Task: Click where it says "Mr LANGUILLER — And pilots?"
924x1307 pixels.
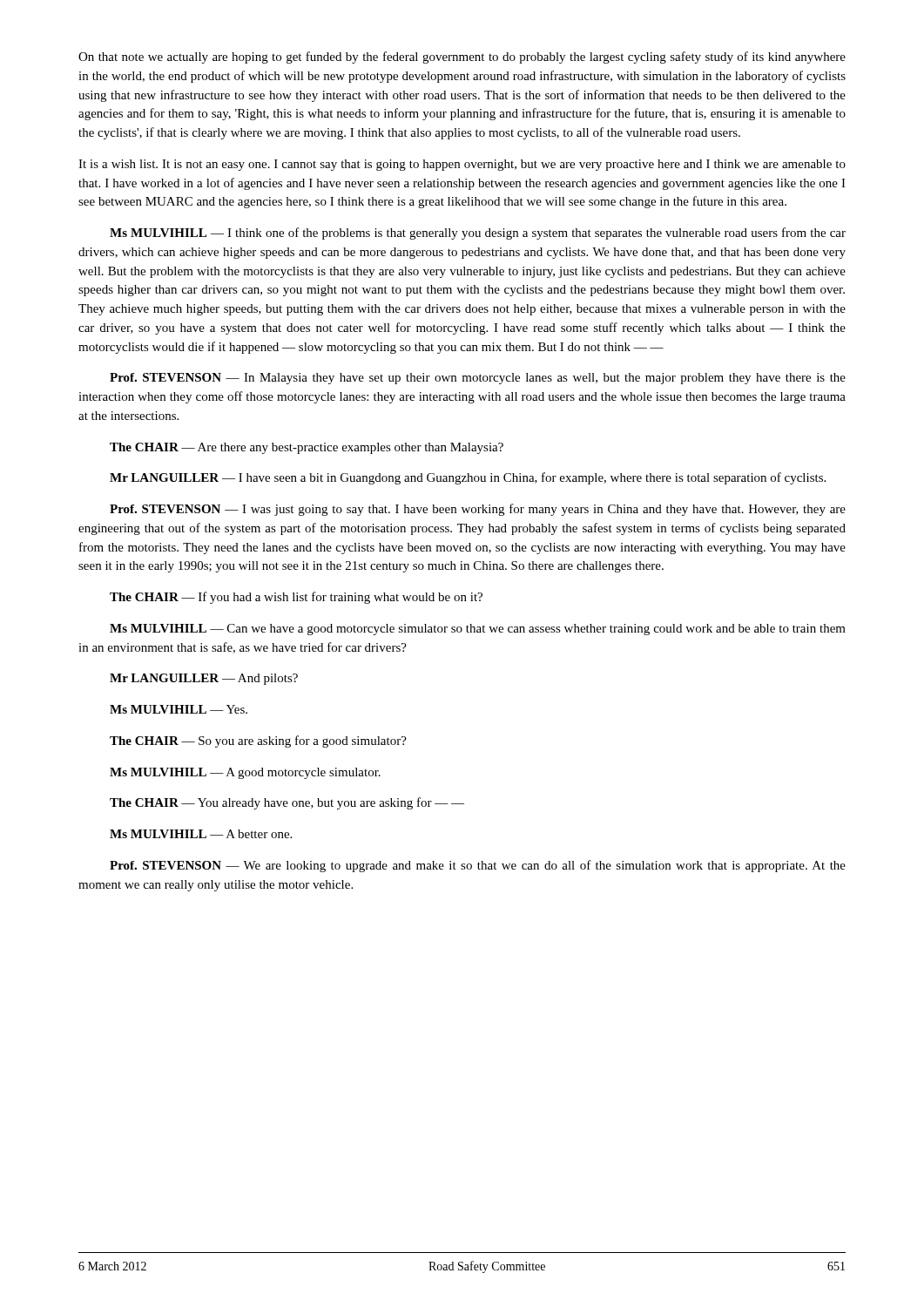Action: click(x=204, y=679)
